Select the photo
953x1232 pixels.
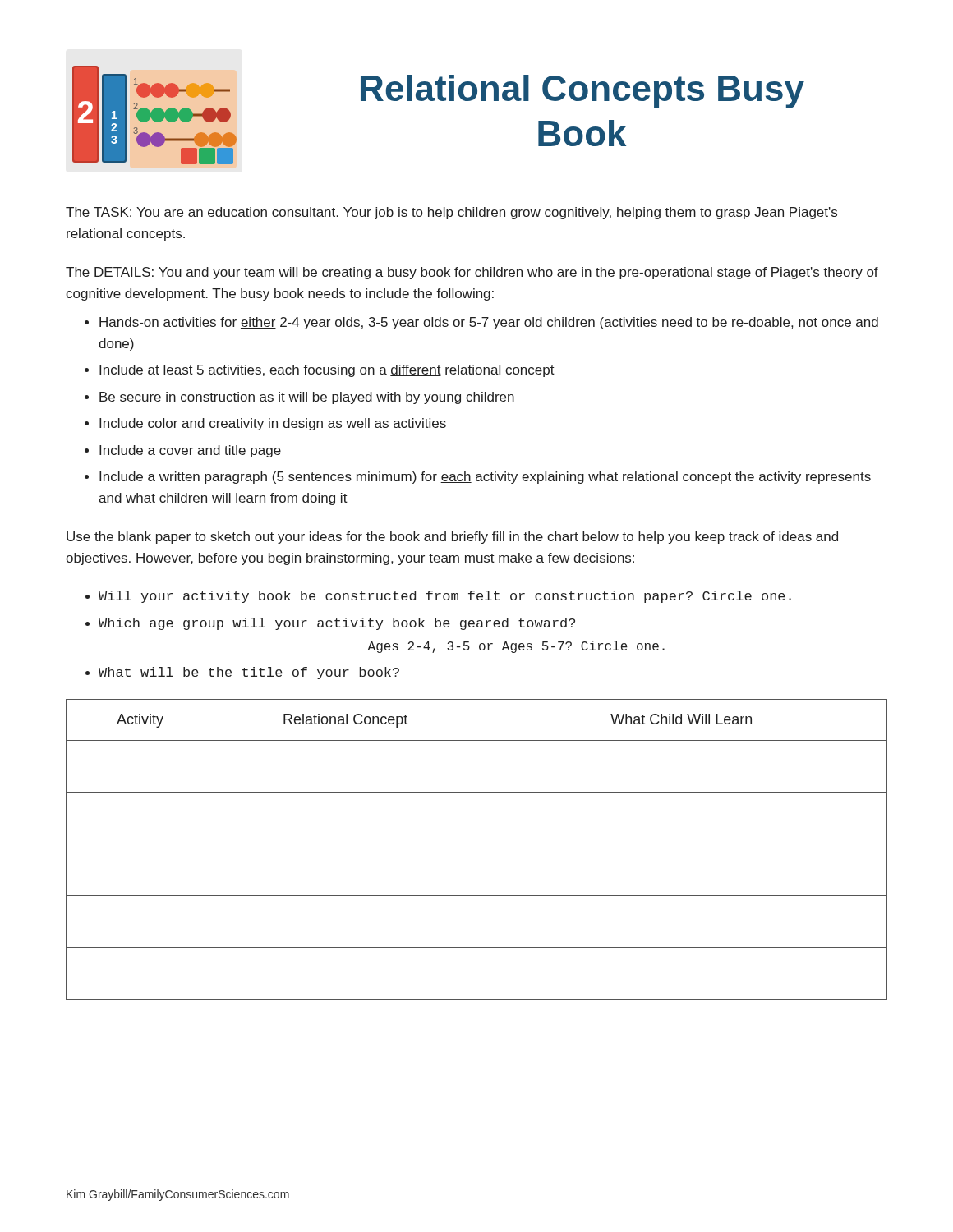coord(154,111)
